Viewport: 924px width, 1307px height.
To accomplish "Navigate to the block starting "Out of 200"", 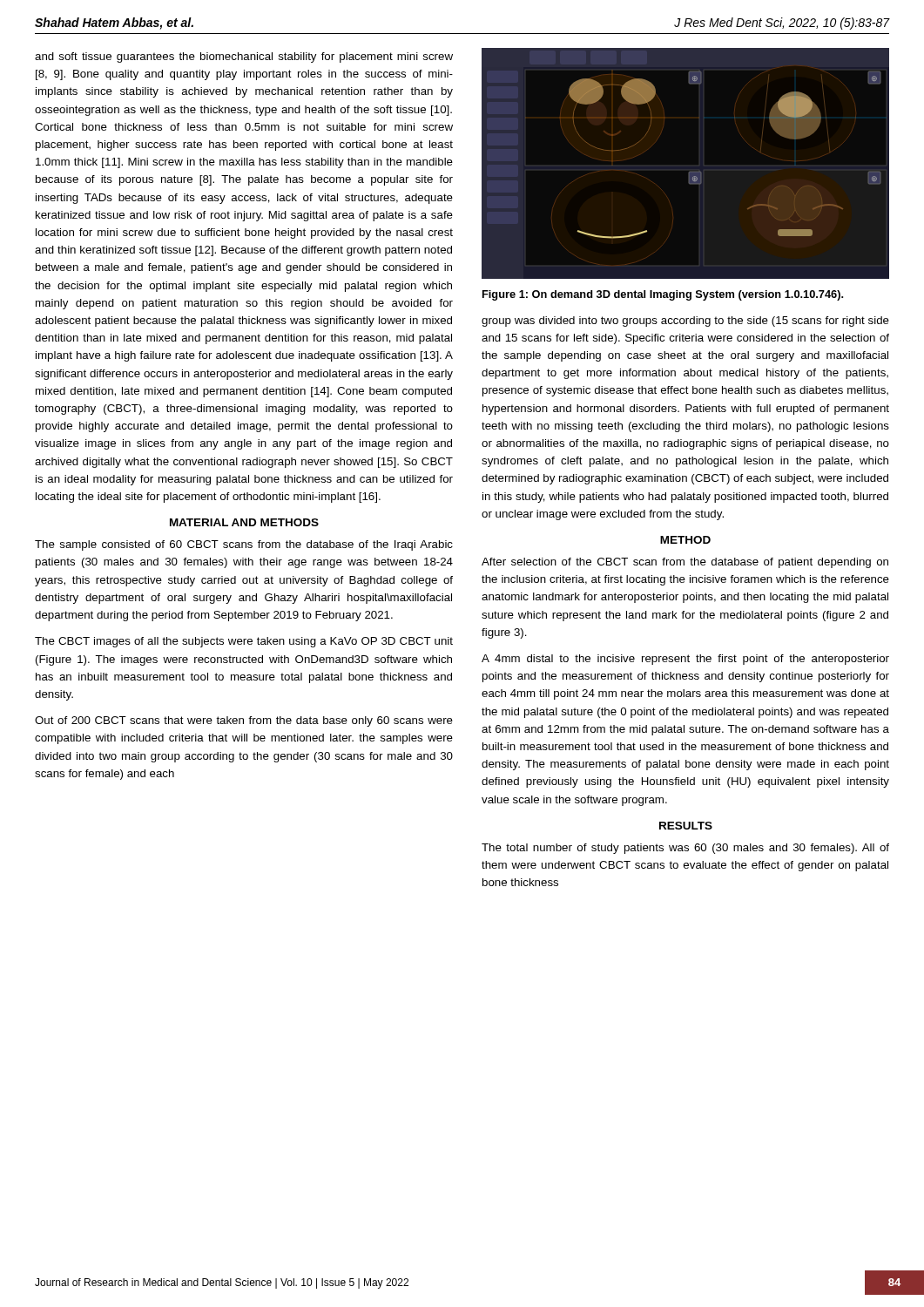I will [244, 747].
